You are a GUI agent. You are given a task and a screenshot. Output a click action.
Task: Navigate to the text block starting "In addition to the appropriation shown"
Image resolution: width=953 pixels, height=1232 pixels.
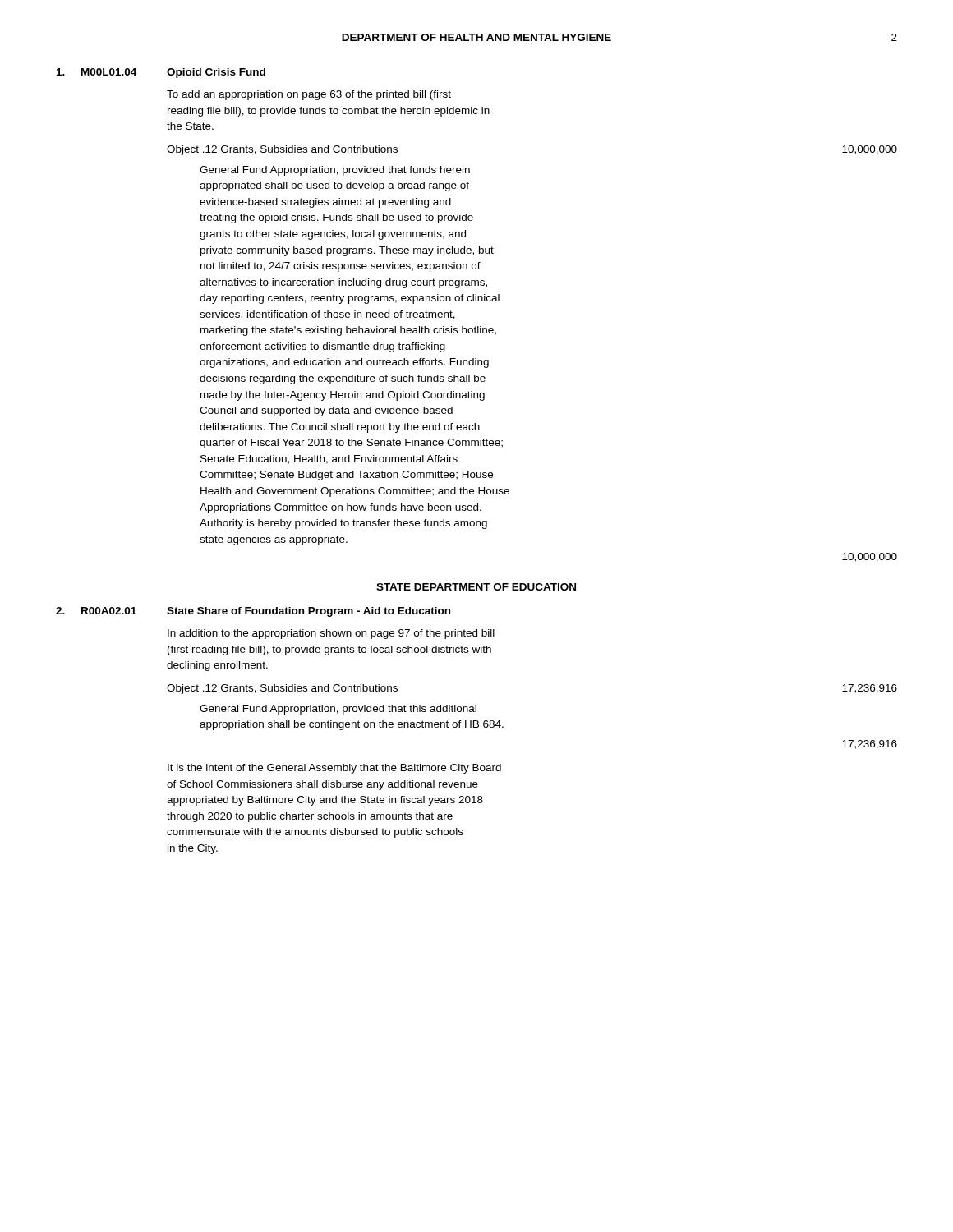click(x=331, y=649)
